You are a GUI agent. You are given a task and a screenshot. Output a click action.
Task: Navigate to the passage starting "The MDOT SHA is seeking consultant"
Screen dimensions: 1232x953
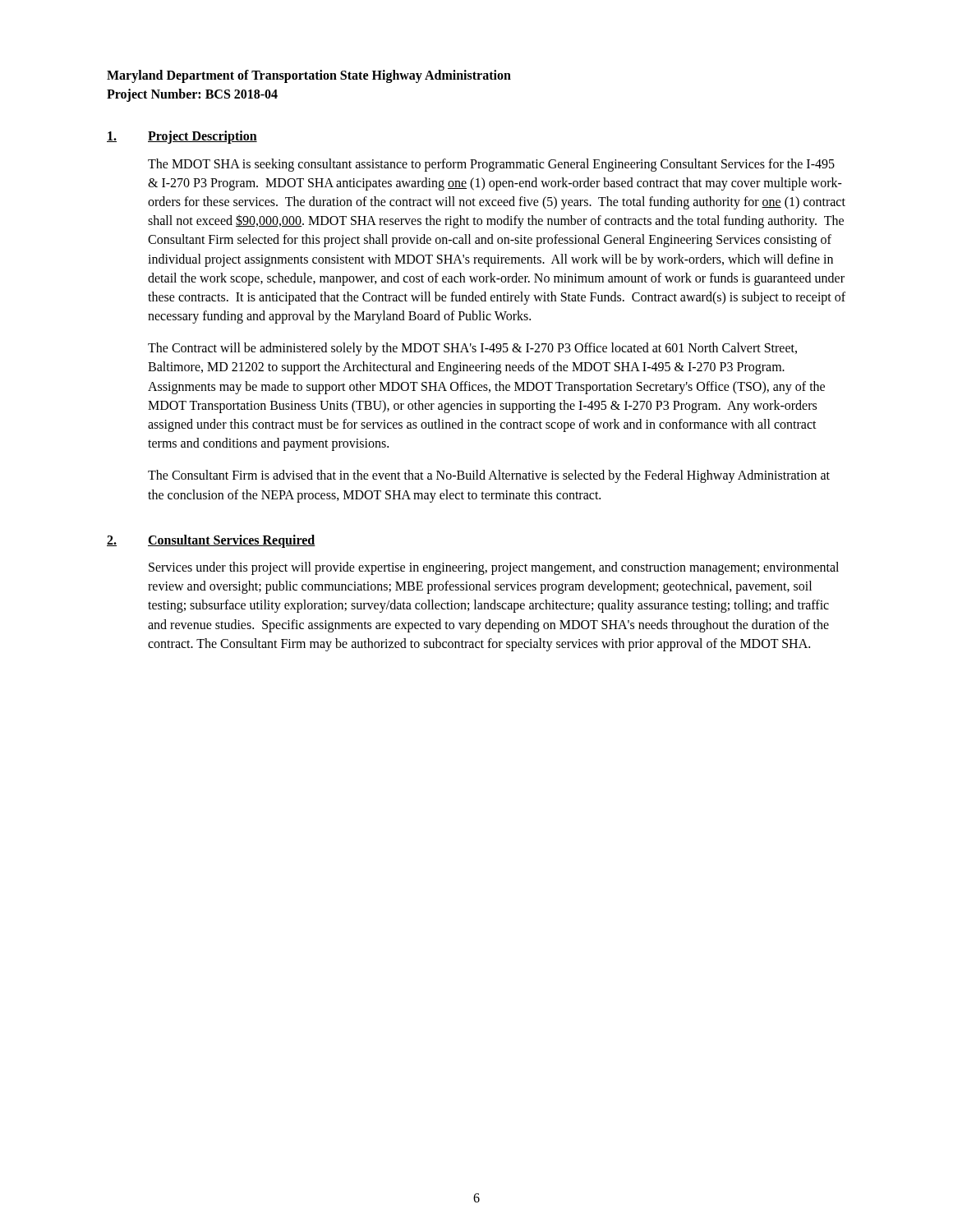[497, 240]
